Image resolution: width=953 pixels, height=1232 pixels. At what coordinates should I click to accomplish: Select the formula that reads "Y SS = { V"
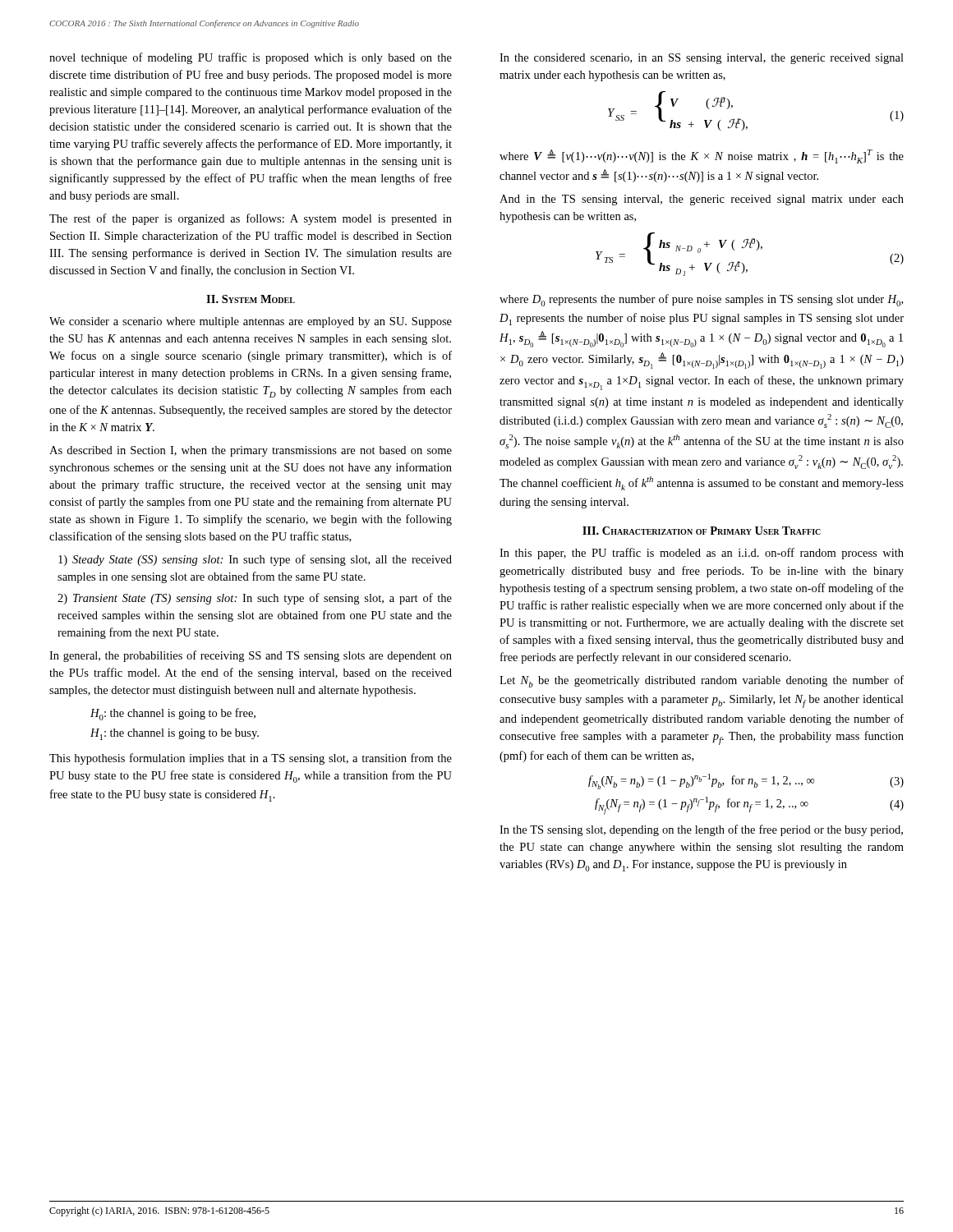tap(702, 115)
